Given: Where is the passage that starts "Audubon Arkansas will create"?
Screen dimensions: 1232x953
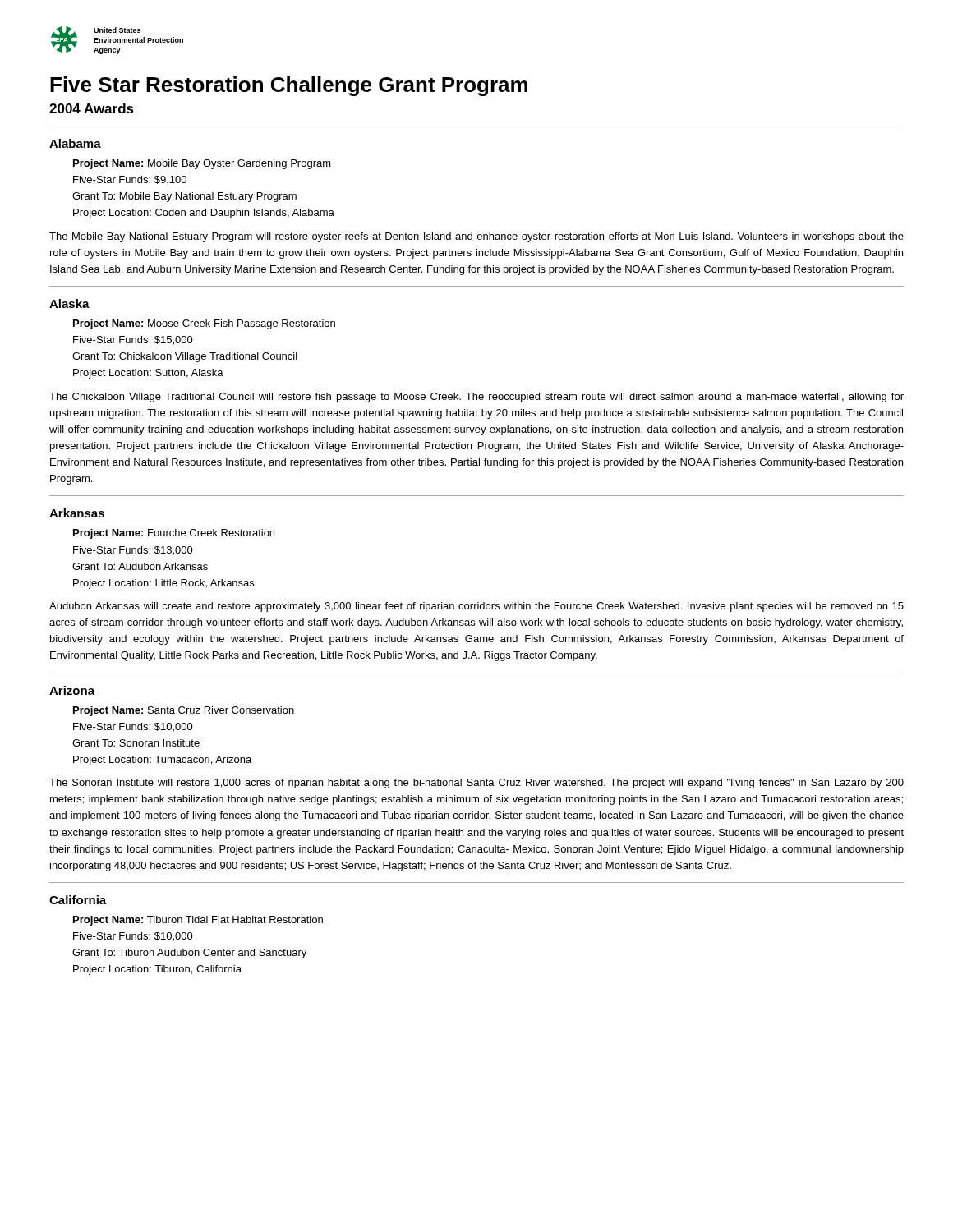Looking at the screenshot, I should 476,630.
